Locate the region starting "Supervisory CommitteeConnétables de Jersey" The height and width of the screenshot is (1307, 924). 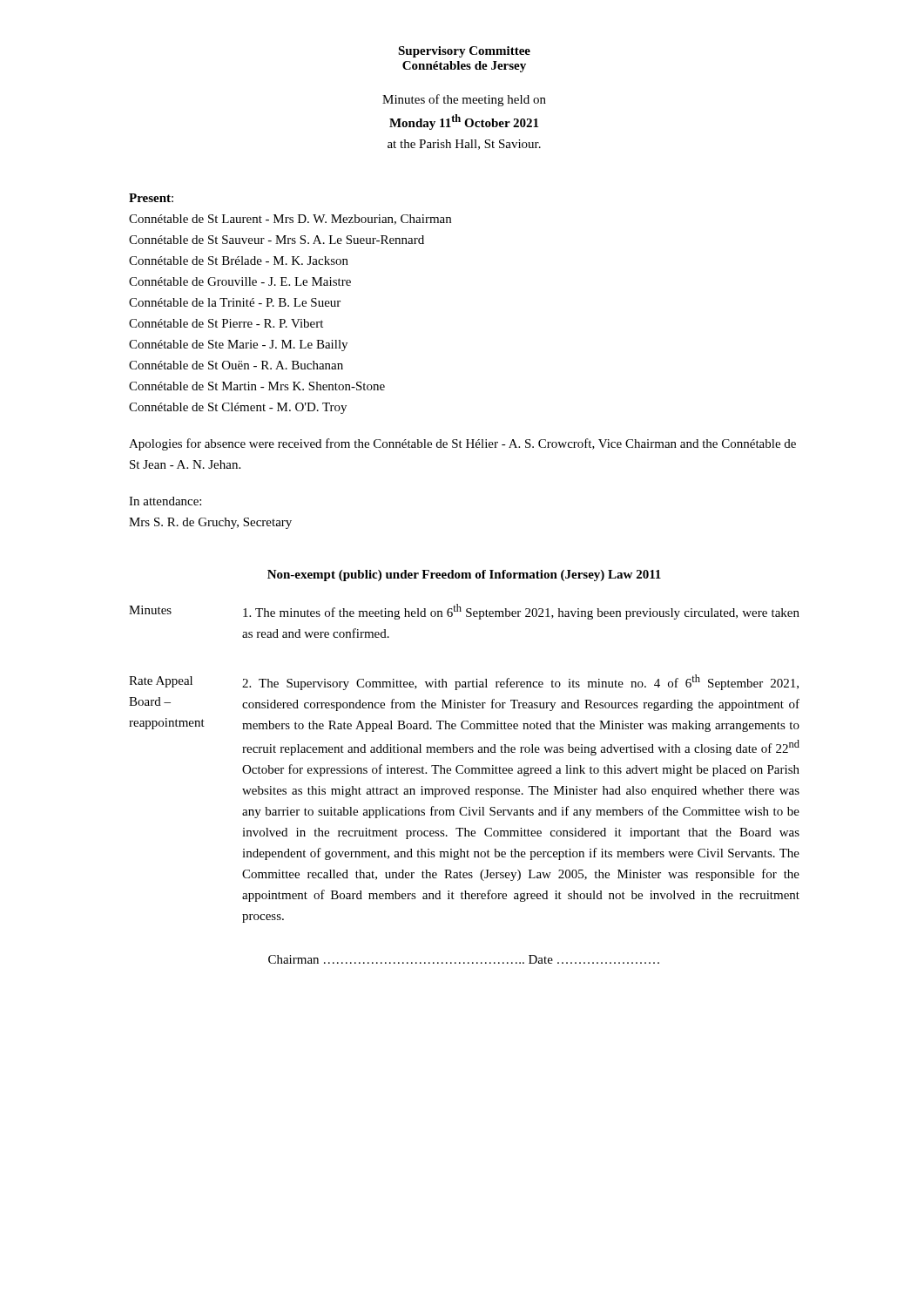pos(464,58)
